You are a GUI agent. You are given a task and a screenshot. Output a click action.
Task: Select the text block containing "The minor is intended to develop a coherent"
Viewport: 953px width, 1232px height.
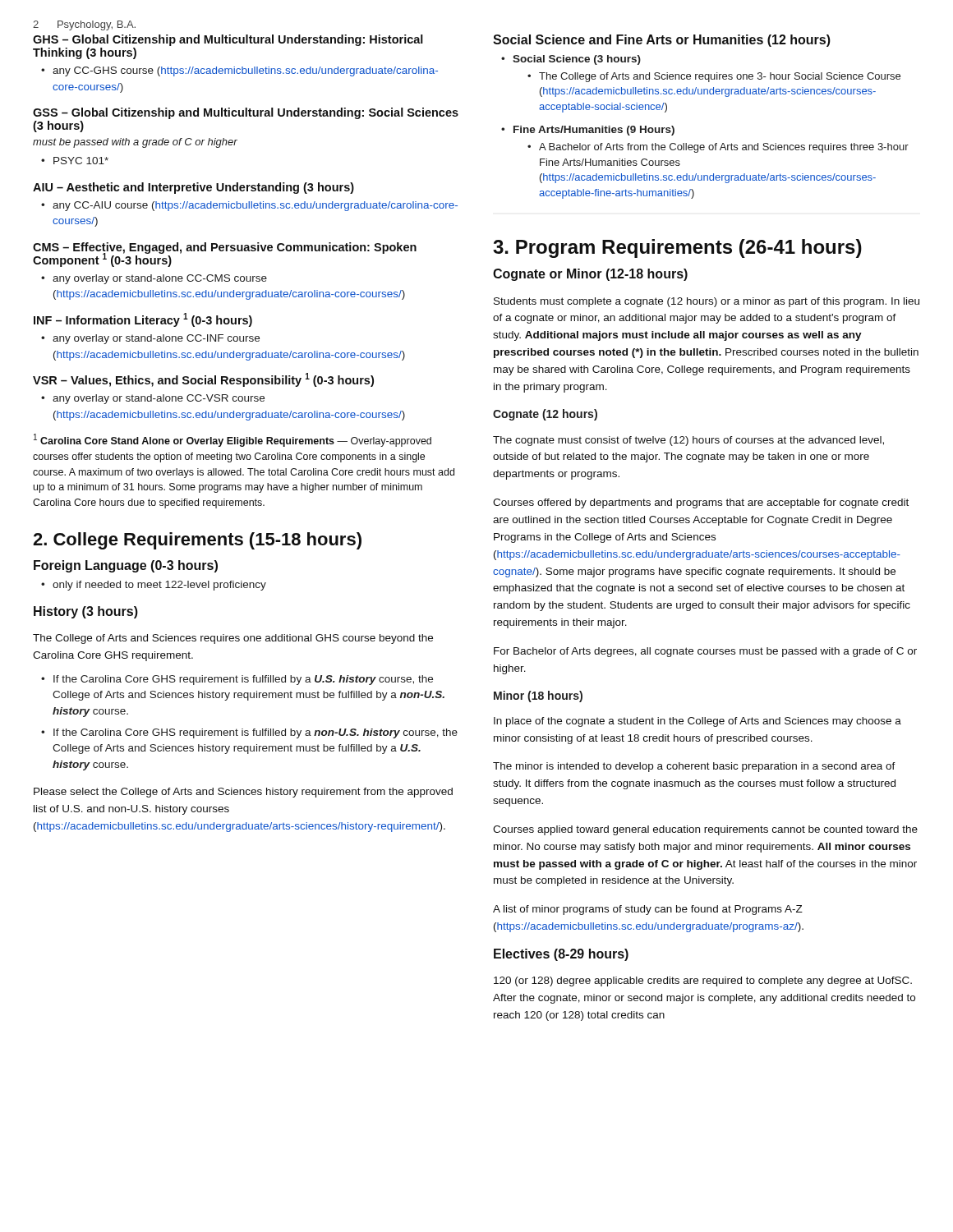(x=695, y=783)
